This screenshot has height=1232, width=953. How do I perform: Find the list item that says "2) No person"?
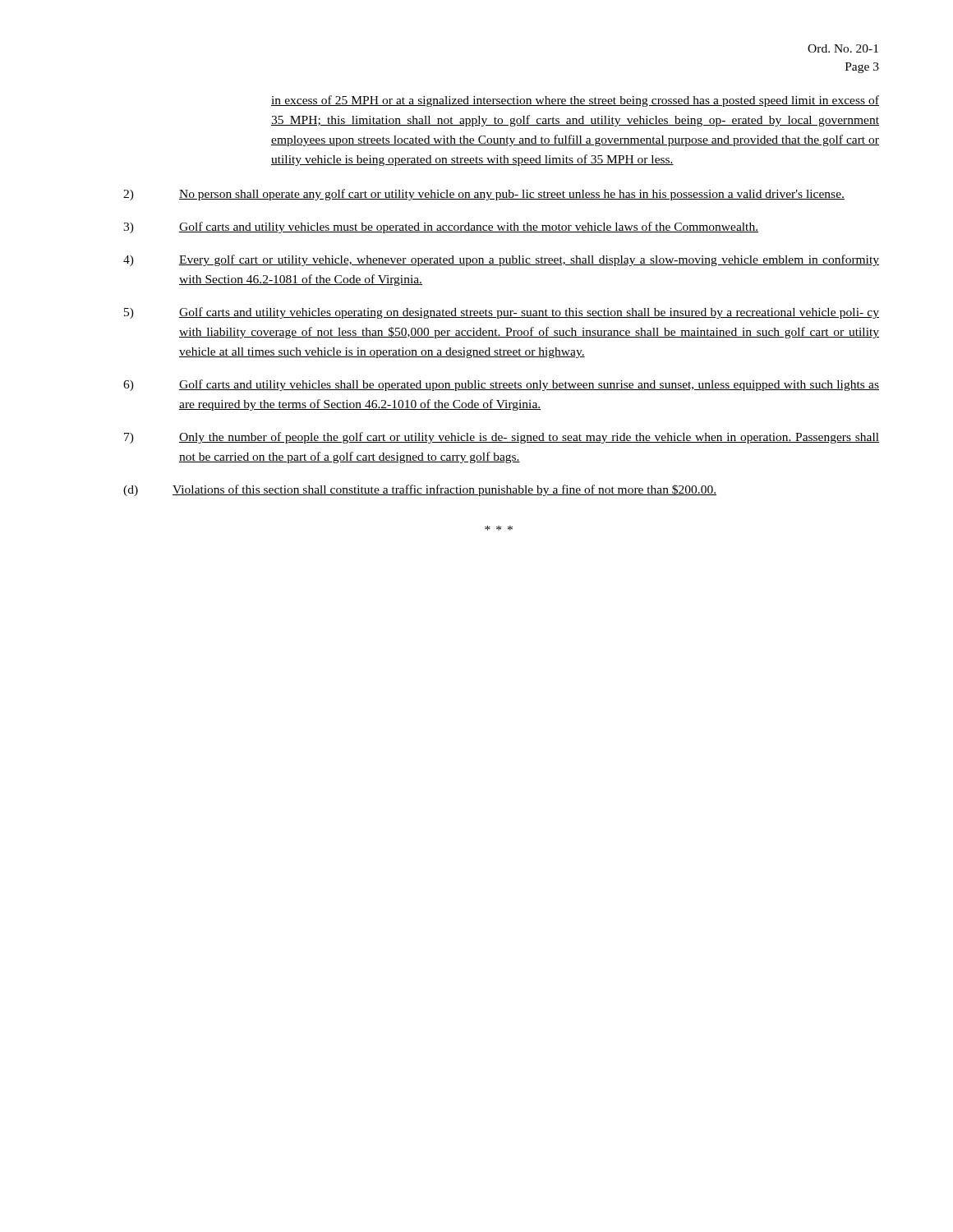pyautogui.click(x=501, y=194)
